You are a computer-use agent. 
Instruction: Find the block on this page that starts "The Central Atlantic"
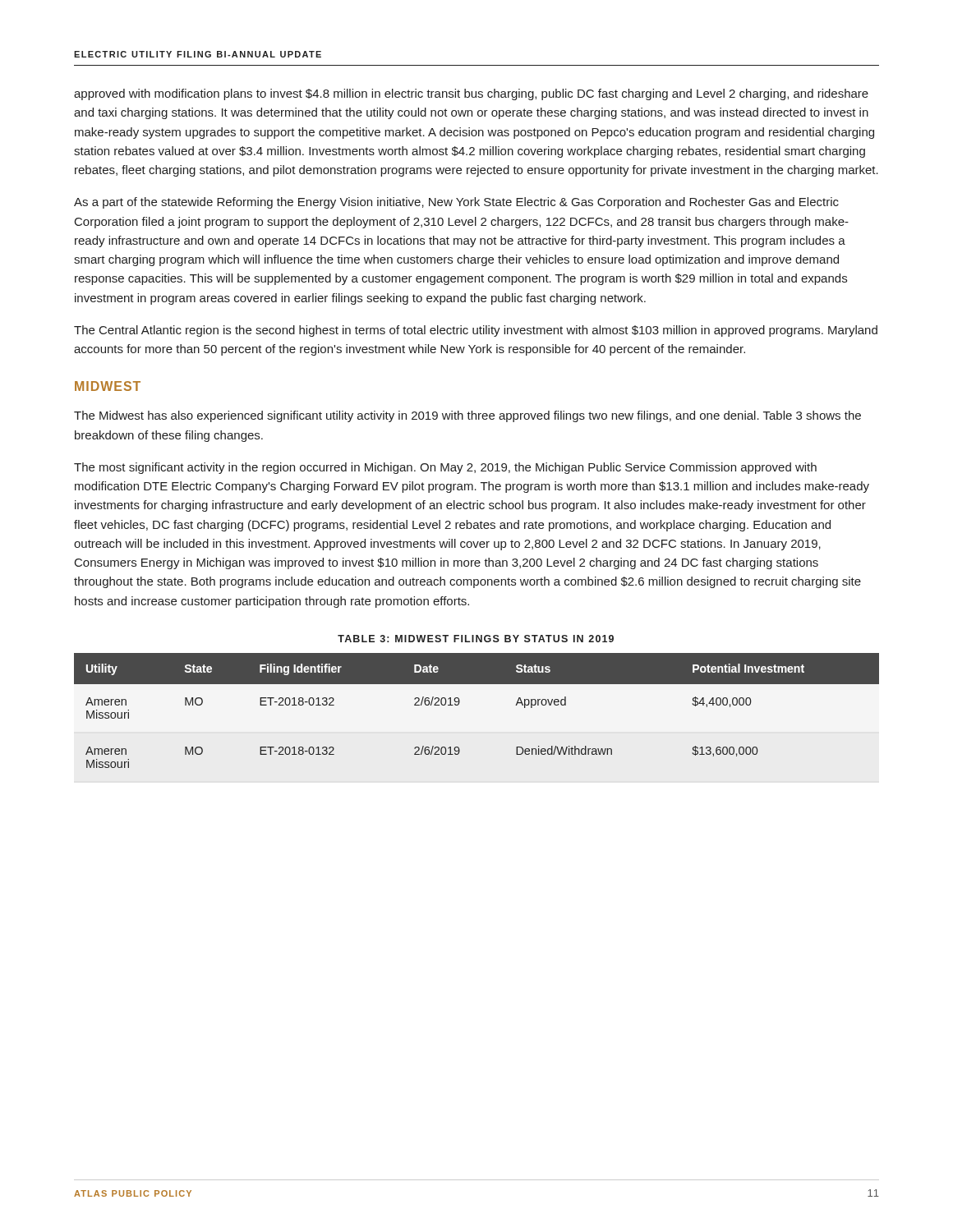(476, 339)
